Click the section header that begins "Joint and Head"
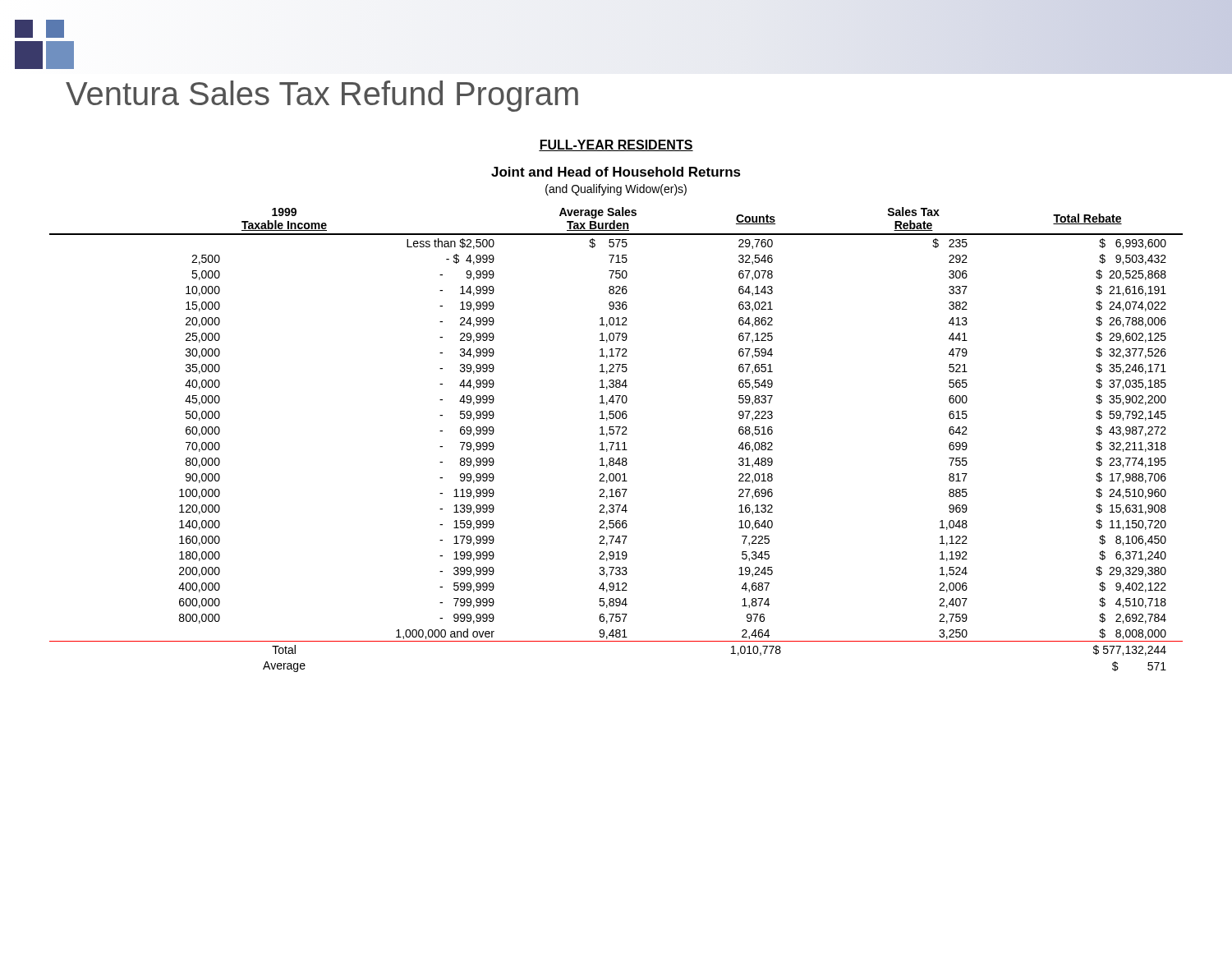 [x=616, y=172]
